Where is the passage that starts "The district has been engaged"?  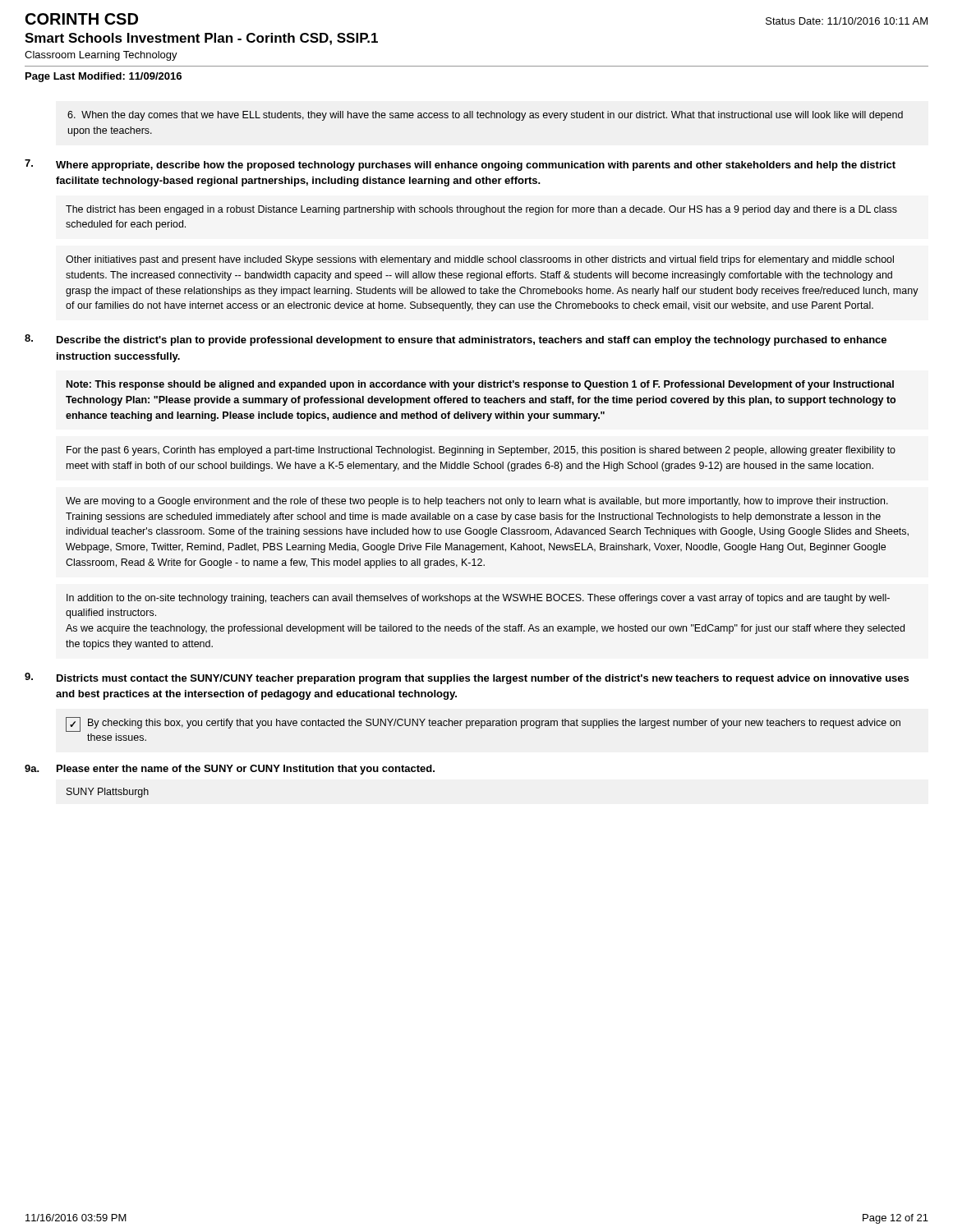pyautogui.click(x=481, y=217)
